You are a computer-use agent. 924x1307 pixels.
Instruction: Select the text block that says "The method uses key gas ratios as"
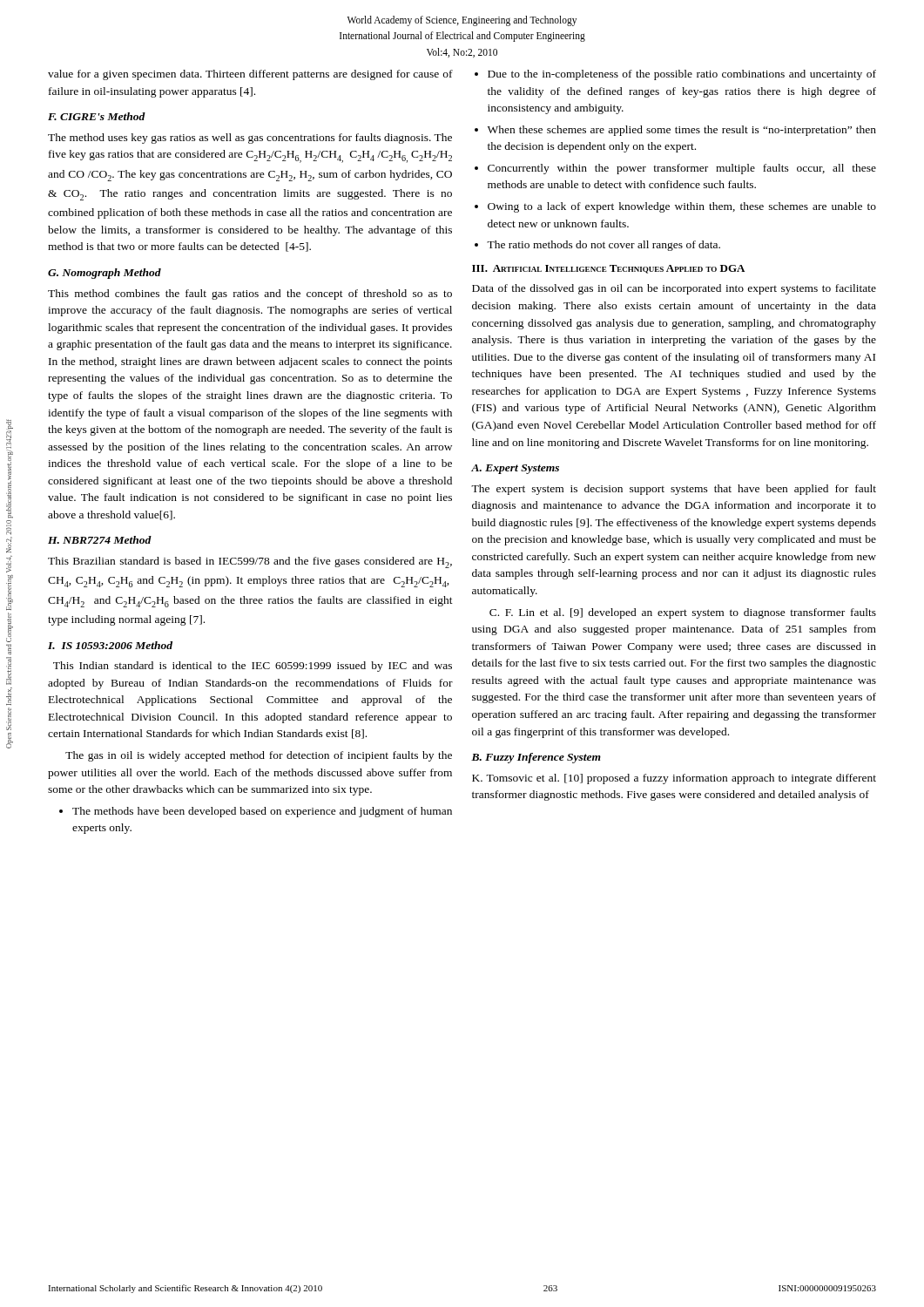tap(250, 192)
